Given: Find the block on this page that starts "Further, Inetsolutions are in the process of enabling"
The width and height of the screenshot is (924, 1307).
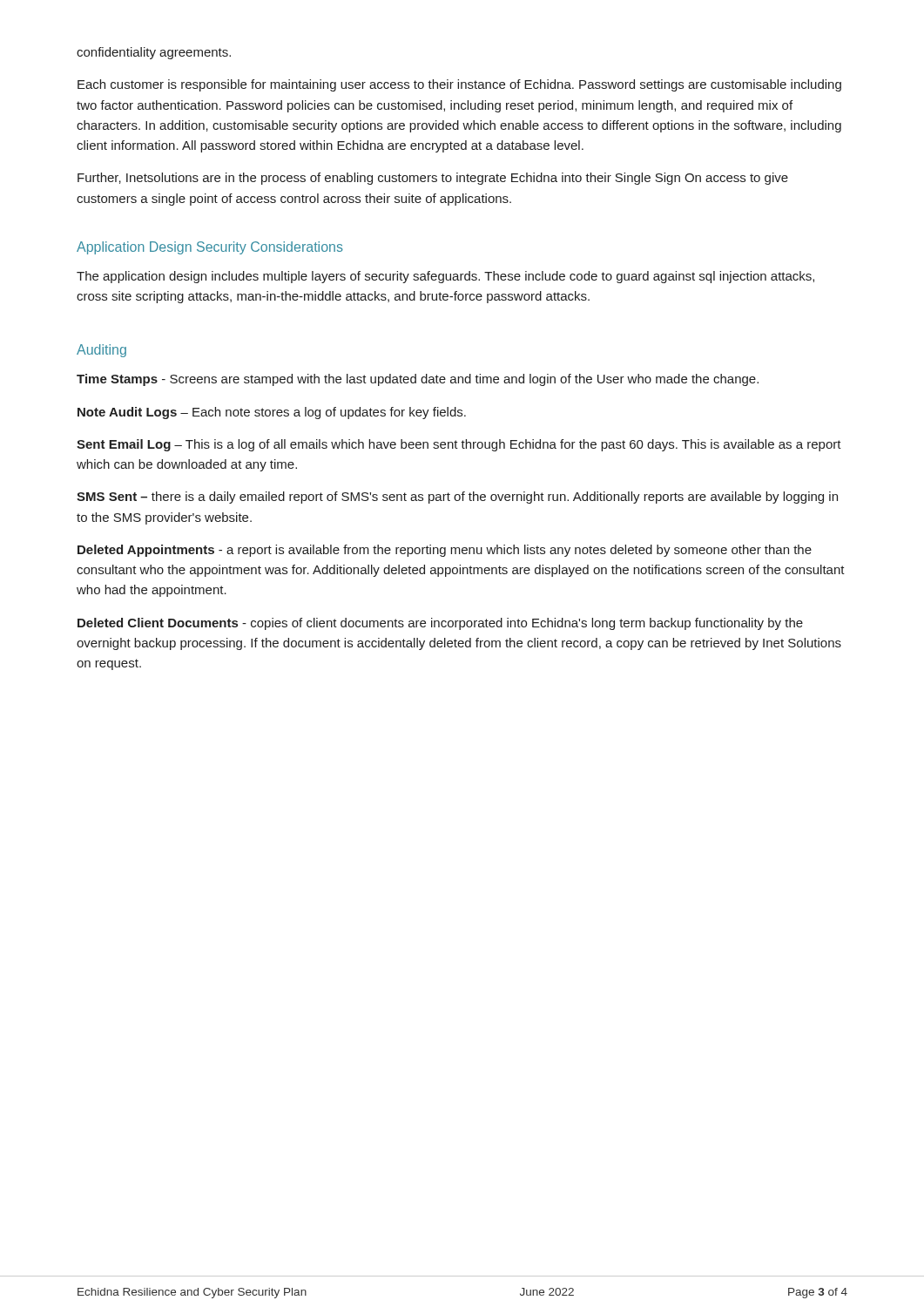Looking at the screenshot, I should click(x=432, y=188).
